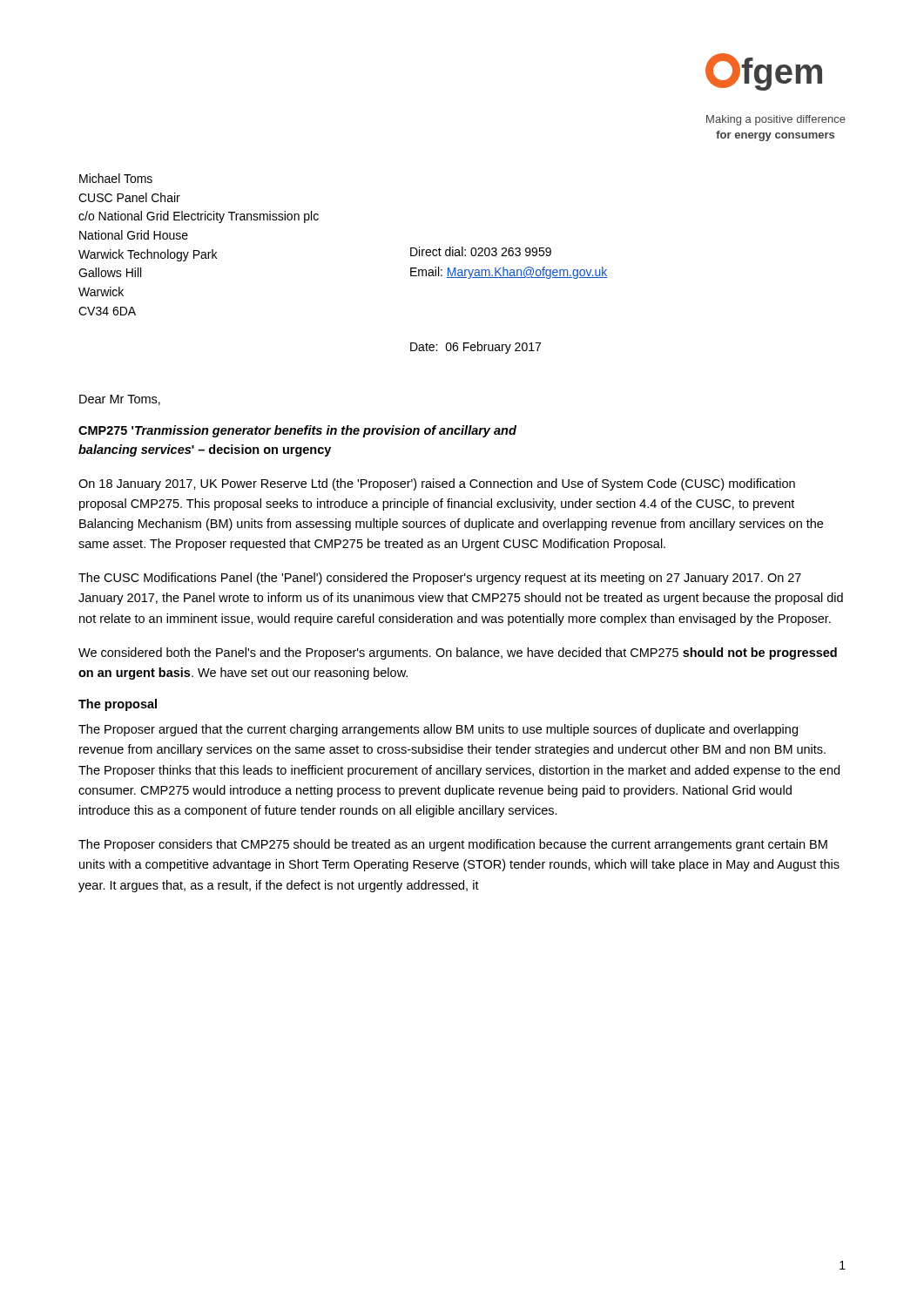Locate the logo
Viewport: 924px width, 1307px height.
(776, 98)
